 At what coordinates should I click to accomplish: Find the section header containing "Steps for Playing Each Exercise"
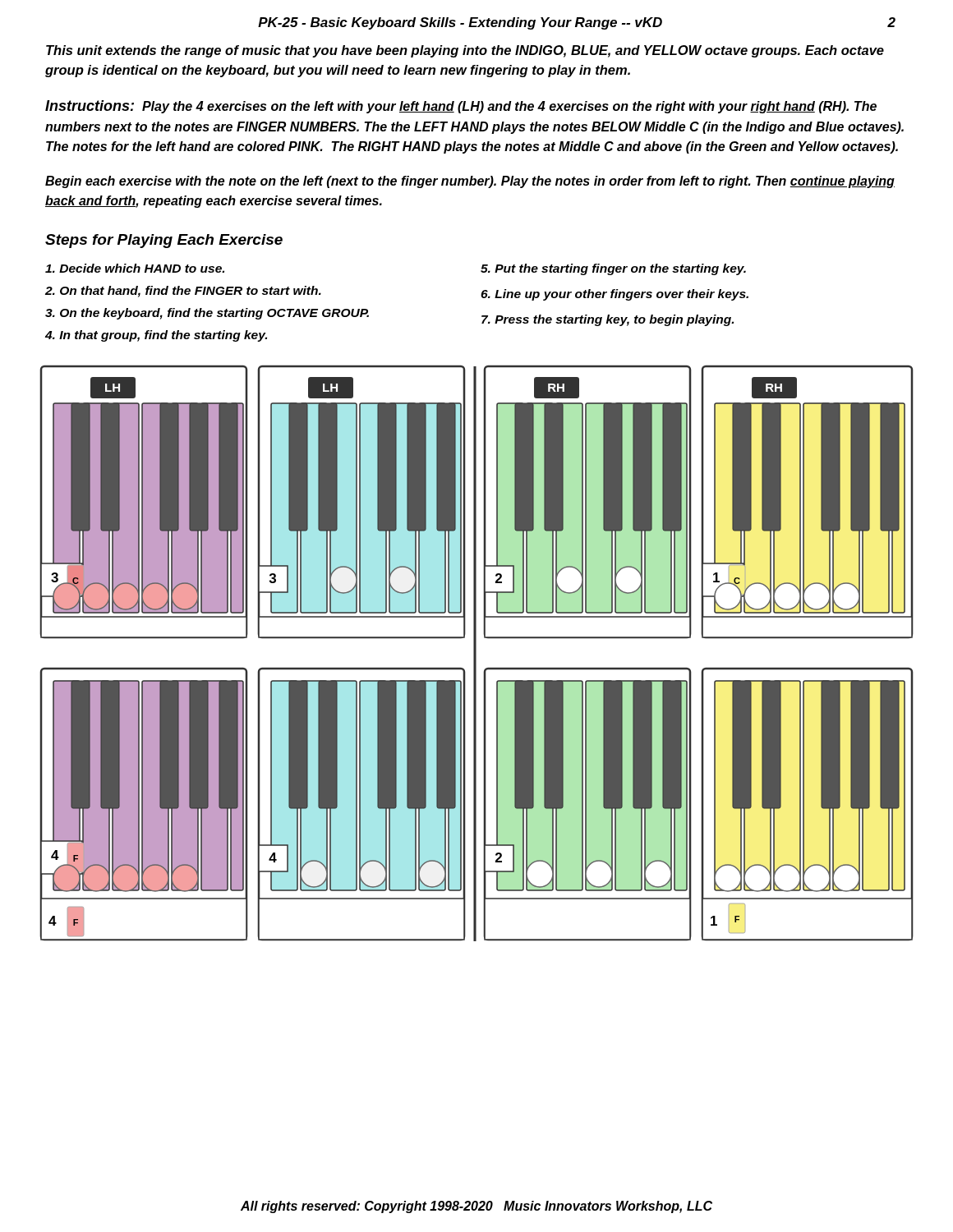click(x=164, y=239)
